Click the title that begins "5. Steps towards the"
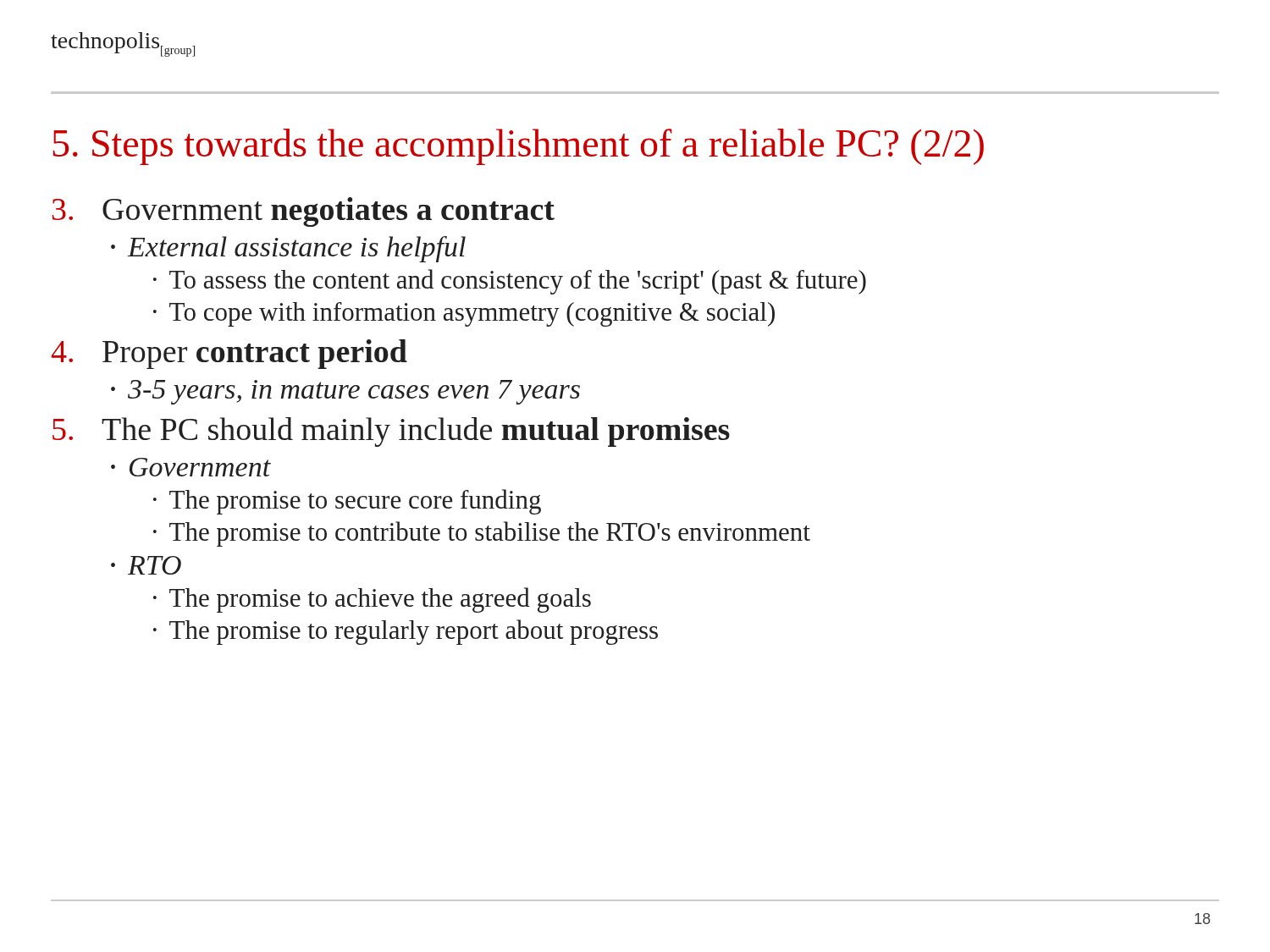 click(x=518, y=143)
